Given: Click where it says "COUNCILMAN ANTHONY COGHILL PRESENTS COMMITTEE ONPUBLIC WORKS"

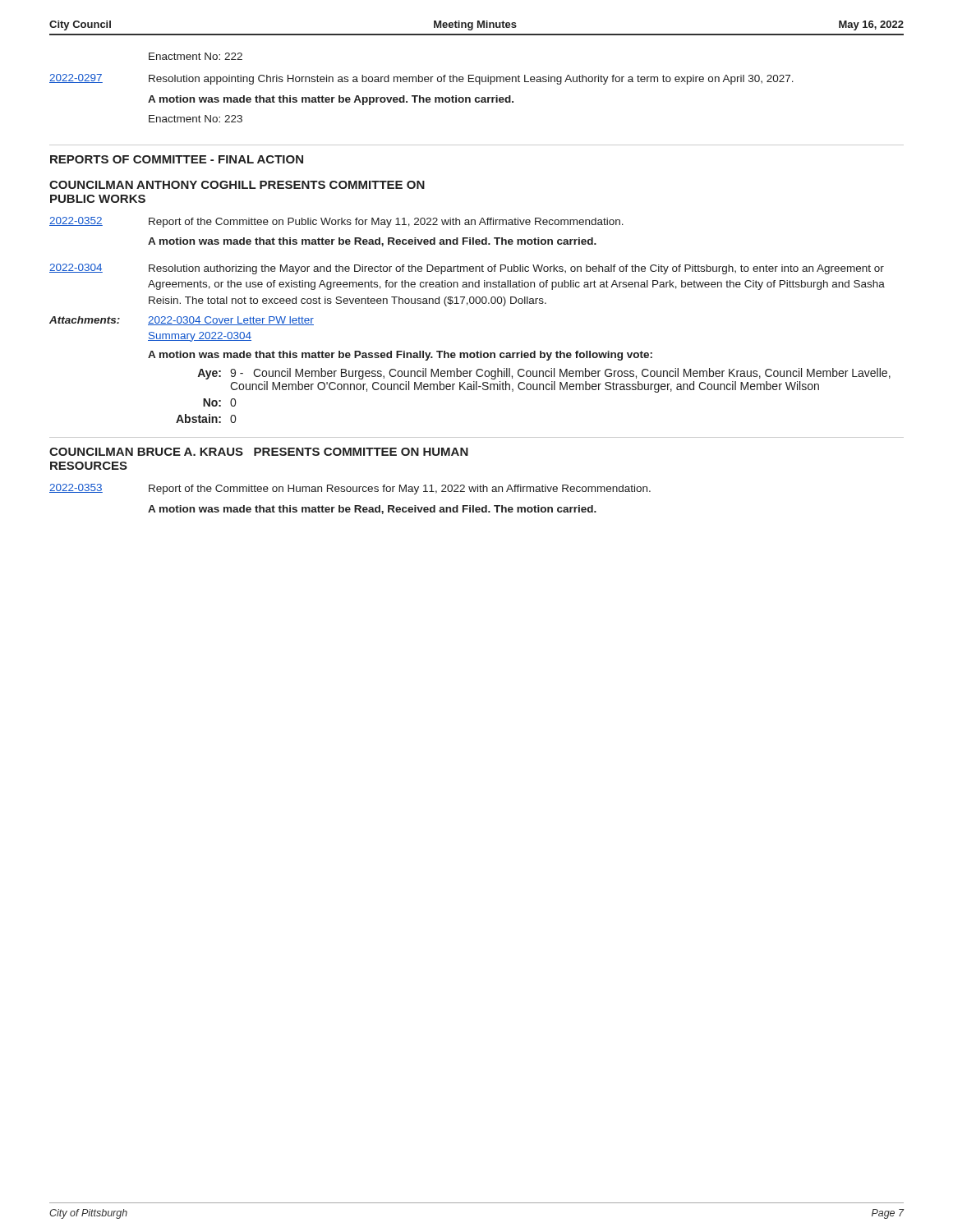Looking at the screenshot, I should pos(237,191).
